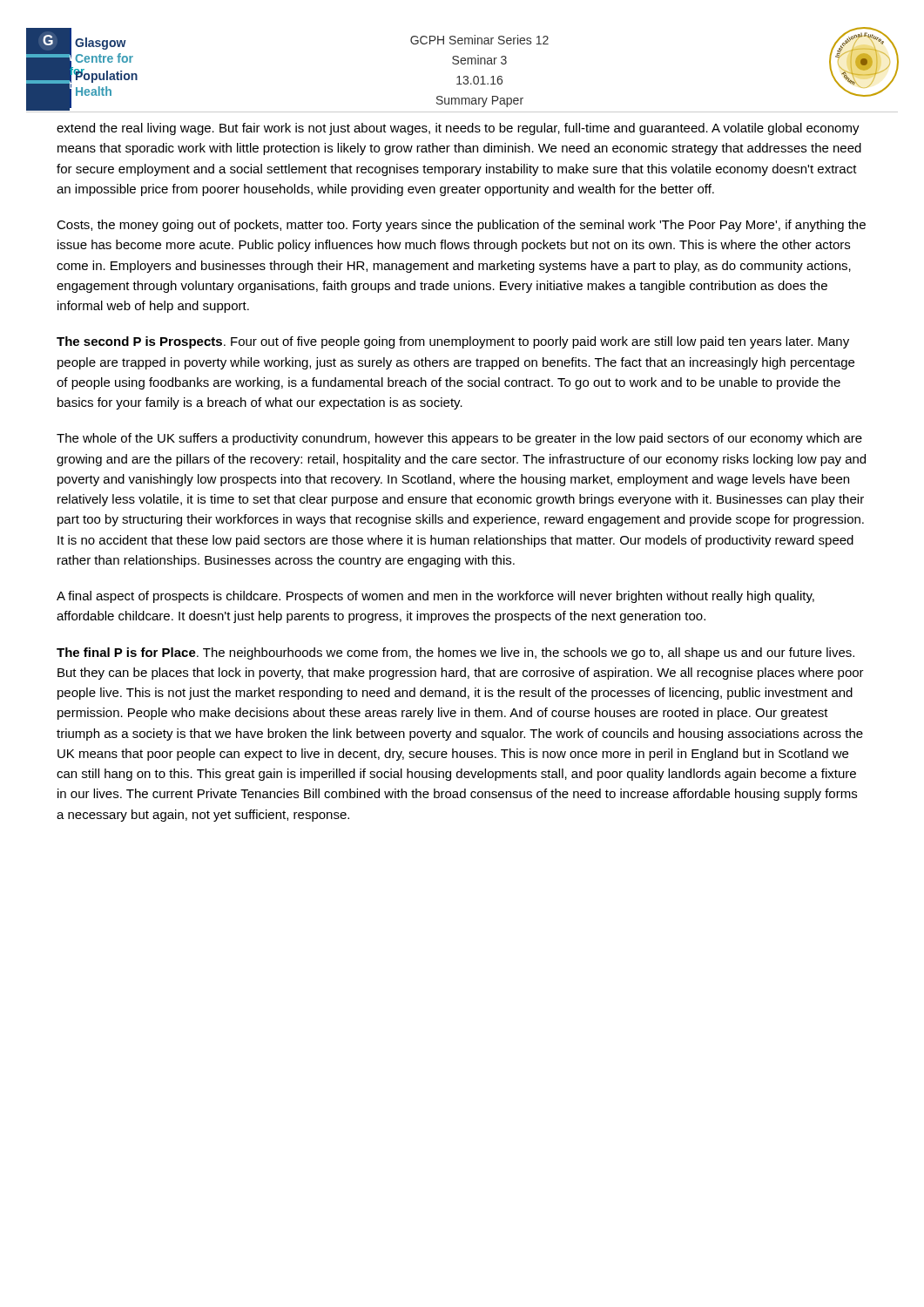
Task: Point to the region starting "A final aspect"
Action: [436, 606]
